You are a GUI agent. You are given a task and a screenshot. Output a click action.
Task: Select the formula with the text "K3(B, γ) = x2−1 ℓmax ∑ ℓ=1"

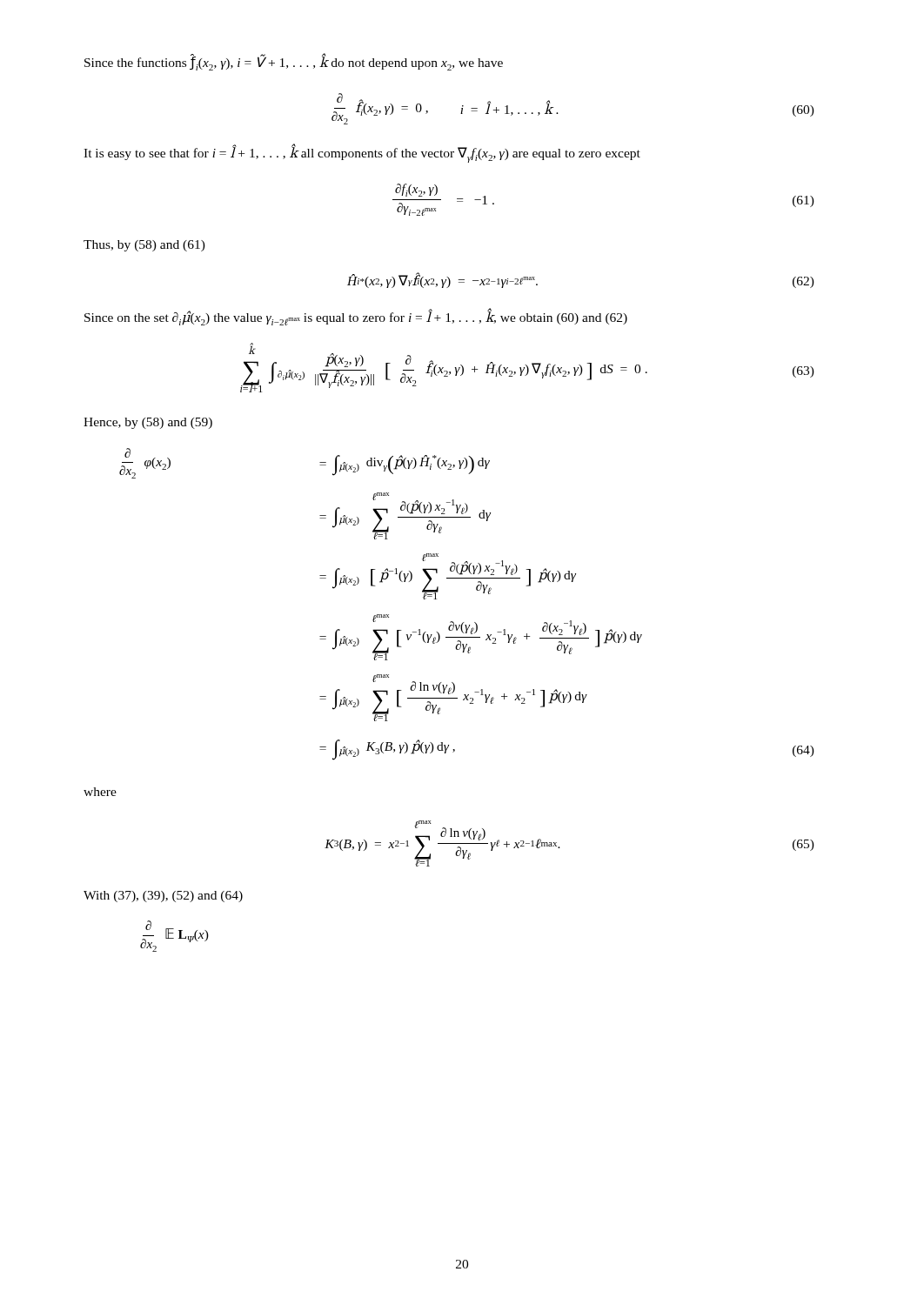449,843
